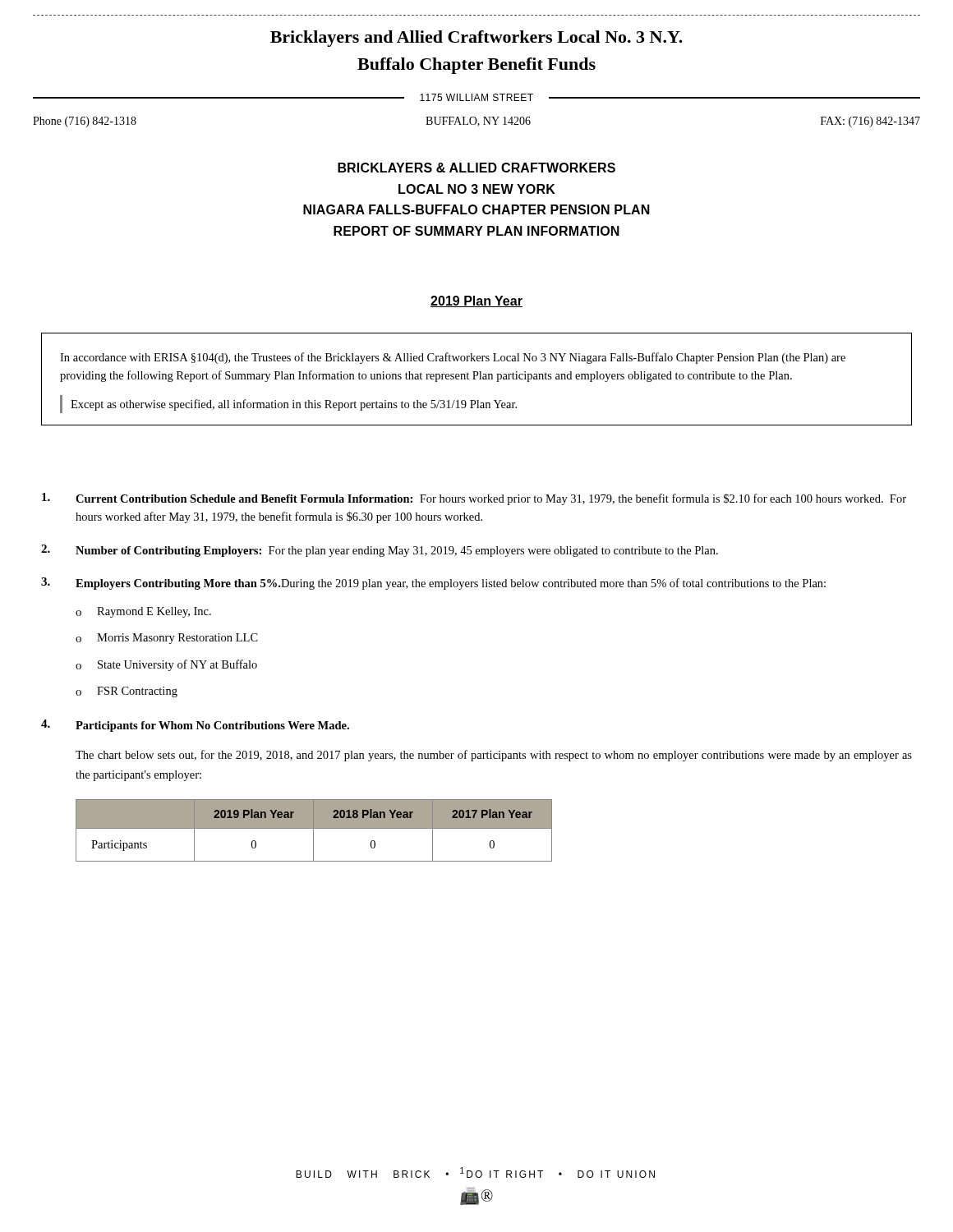Click on the list item containing "o State University of NY at"
The width and height of the screenshot is (953, 1232).
(166, 665)
